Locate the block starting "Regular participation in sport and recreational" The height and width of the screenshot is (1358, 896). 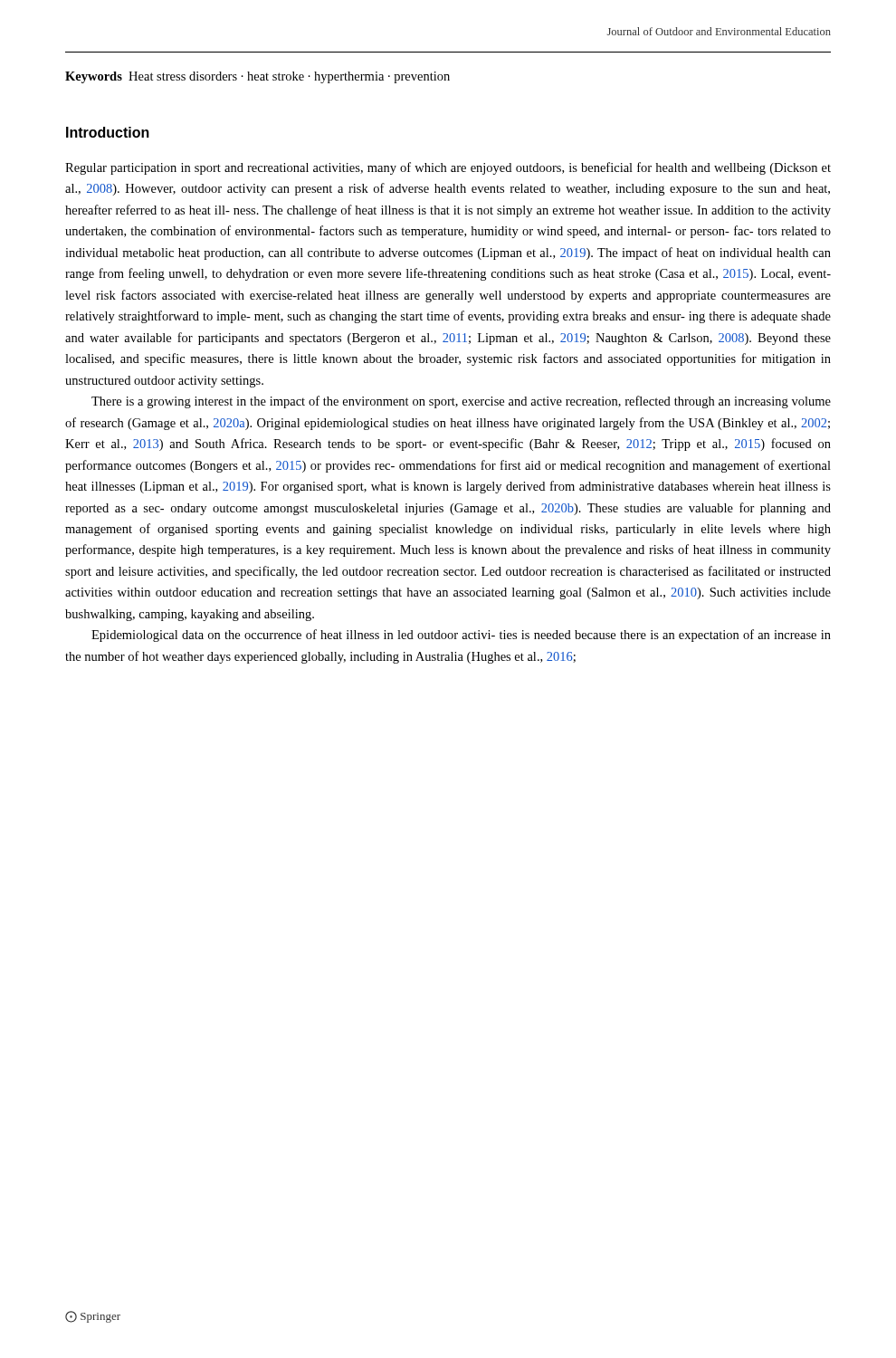448,274
